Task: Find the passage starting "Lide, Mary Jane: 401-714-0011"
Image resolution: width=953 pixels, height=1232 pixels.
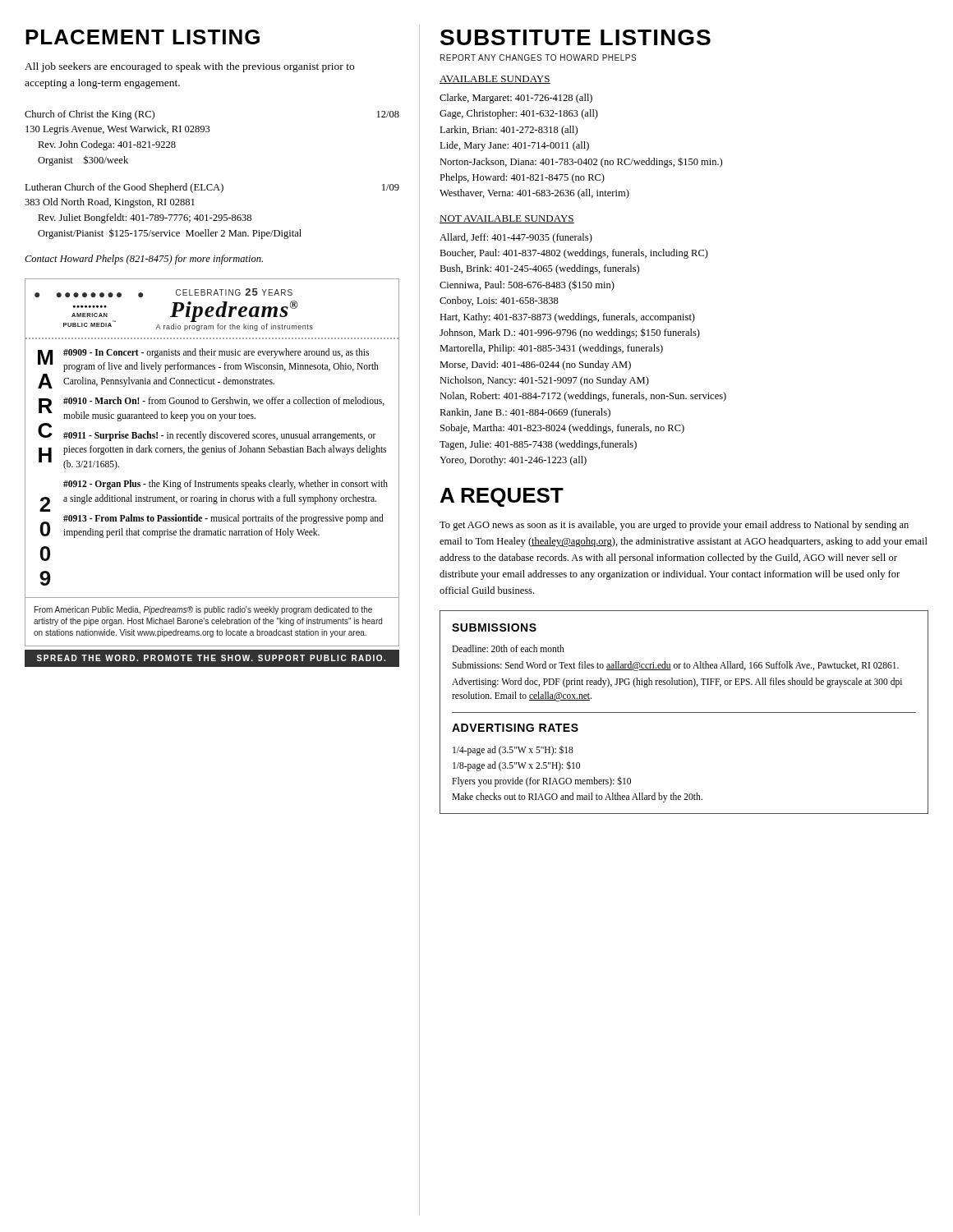Action: (514, 145)
